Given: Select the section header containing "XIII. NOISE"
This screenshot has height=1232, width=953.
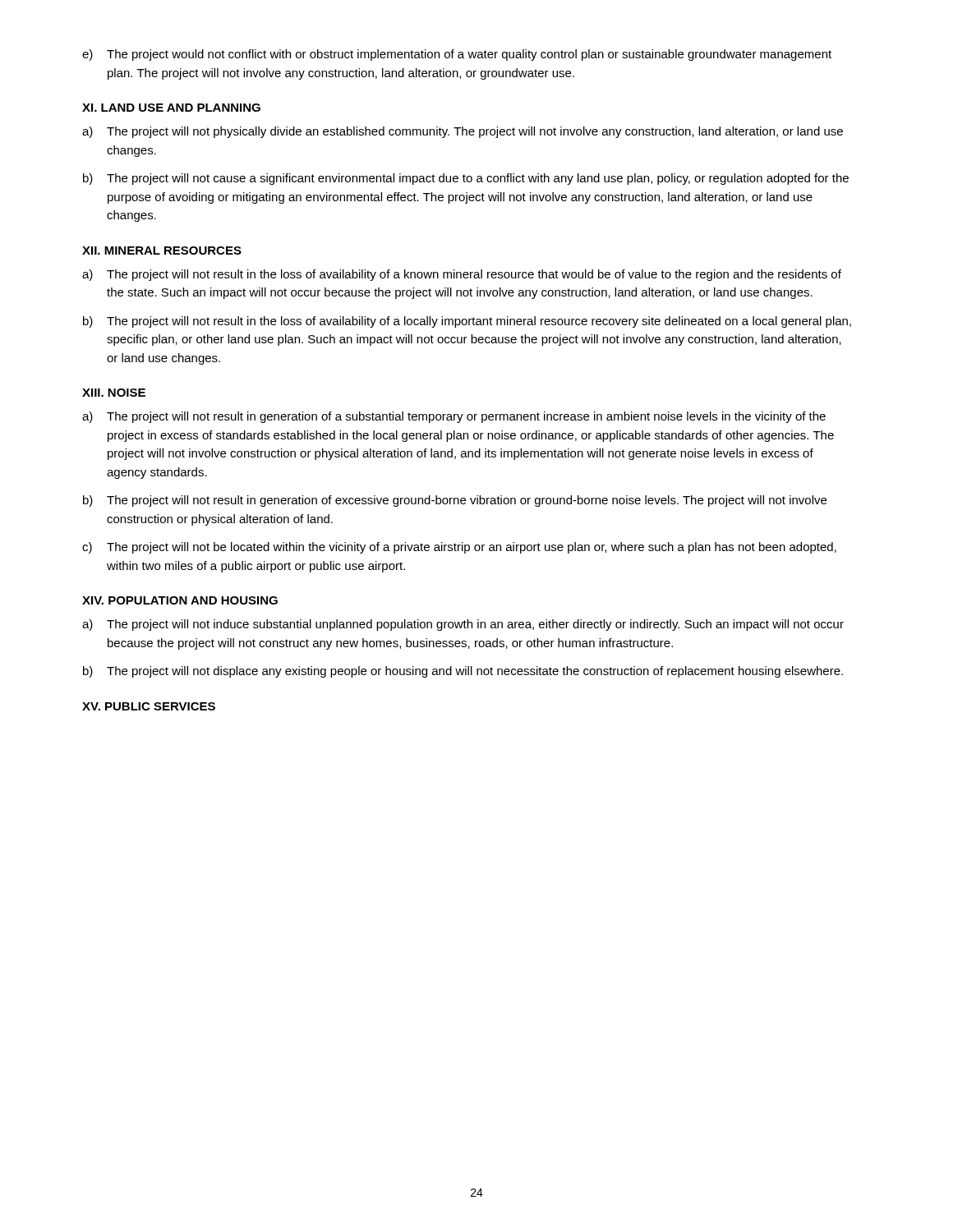Looking at the screenshot, I should click(114, 392).
